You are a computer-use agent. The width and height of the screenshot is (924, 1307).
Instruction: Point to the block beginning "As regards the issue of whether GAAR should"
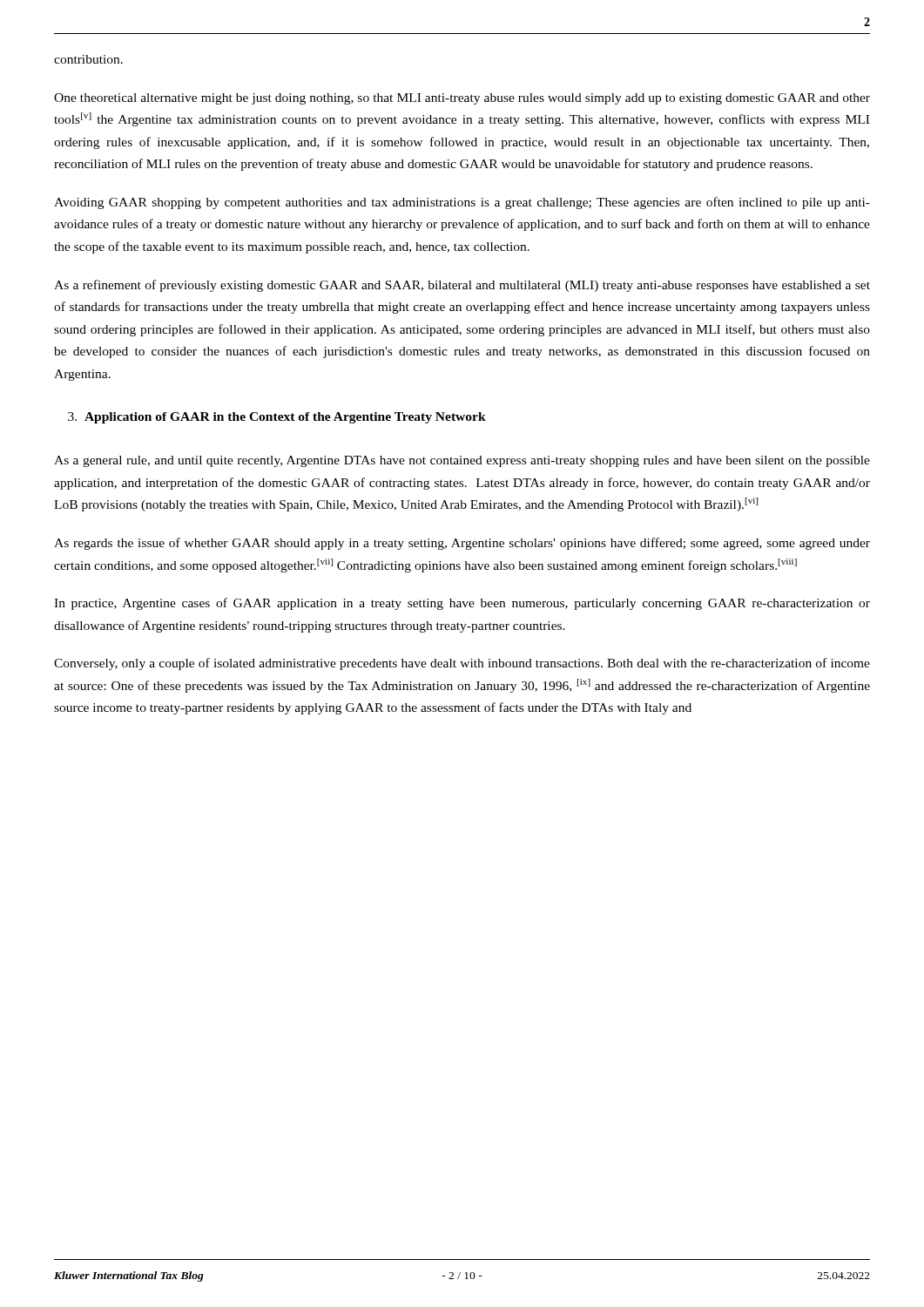pyautogui.click(x=462, y=554)
